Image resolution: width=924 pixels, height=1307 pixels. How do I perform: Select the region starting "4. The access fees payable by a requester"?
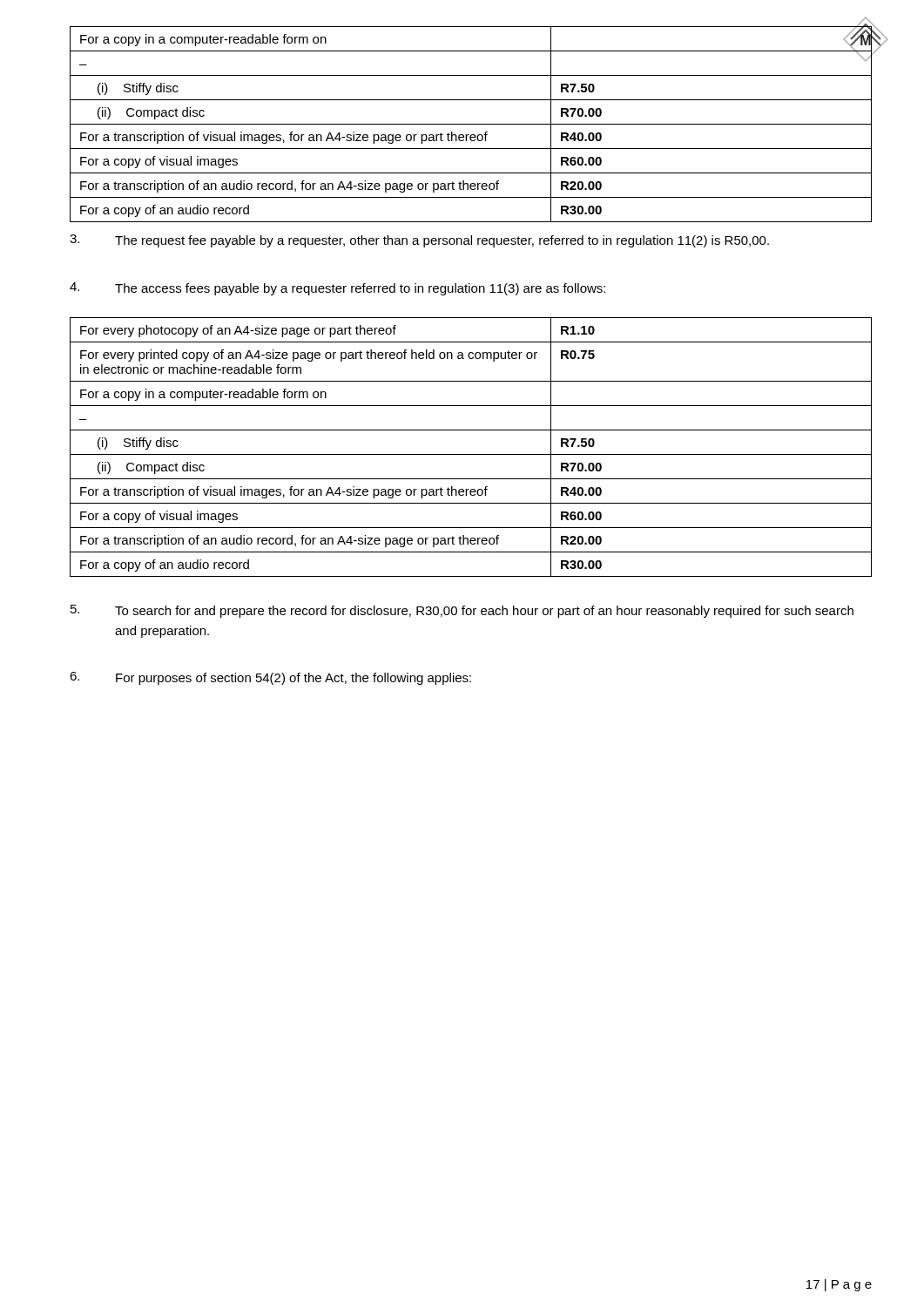[338, 288]
